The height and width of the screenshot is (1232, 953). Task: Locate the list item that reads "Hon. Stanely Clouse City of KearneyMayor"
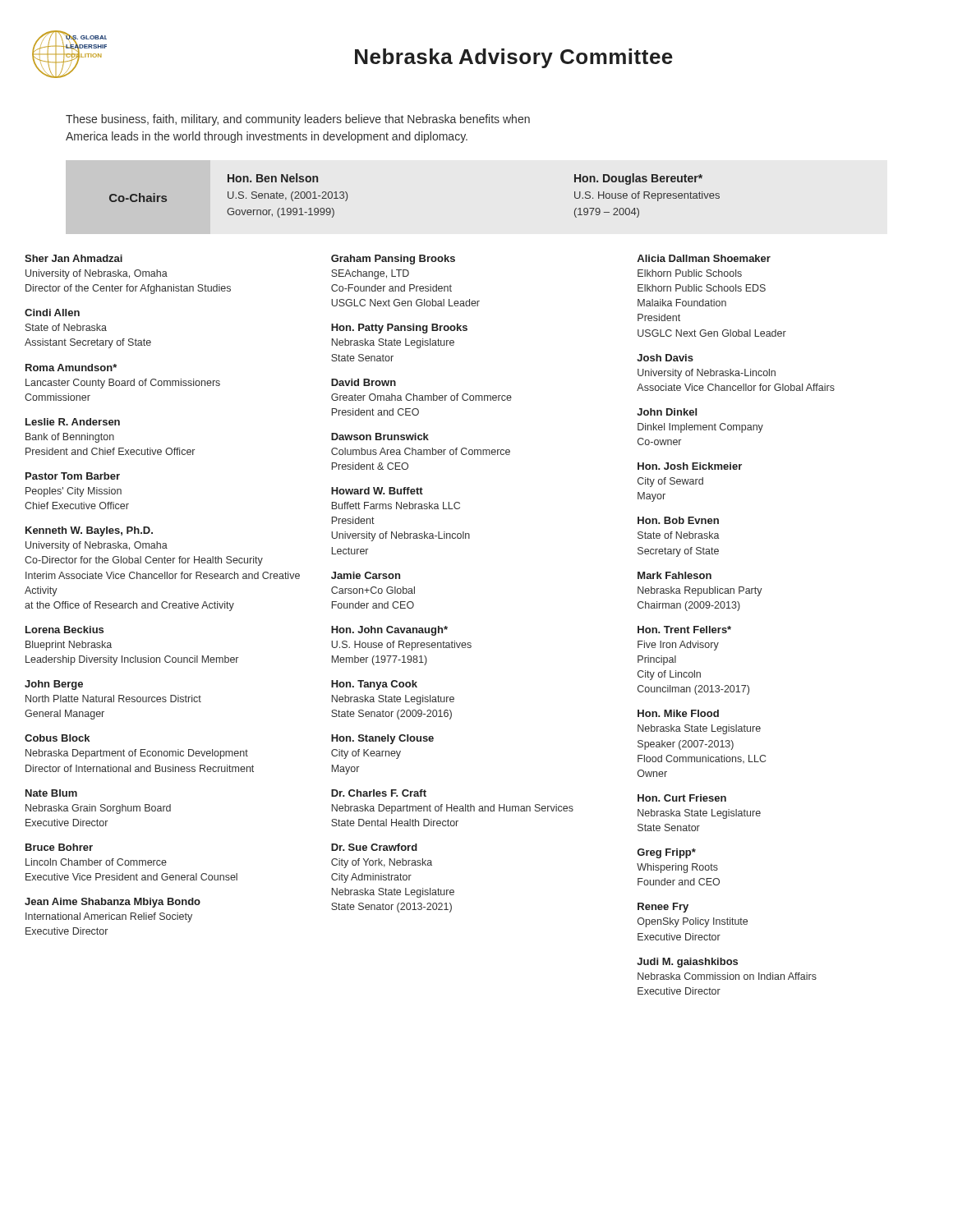[382, 739]
